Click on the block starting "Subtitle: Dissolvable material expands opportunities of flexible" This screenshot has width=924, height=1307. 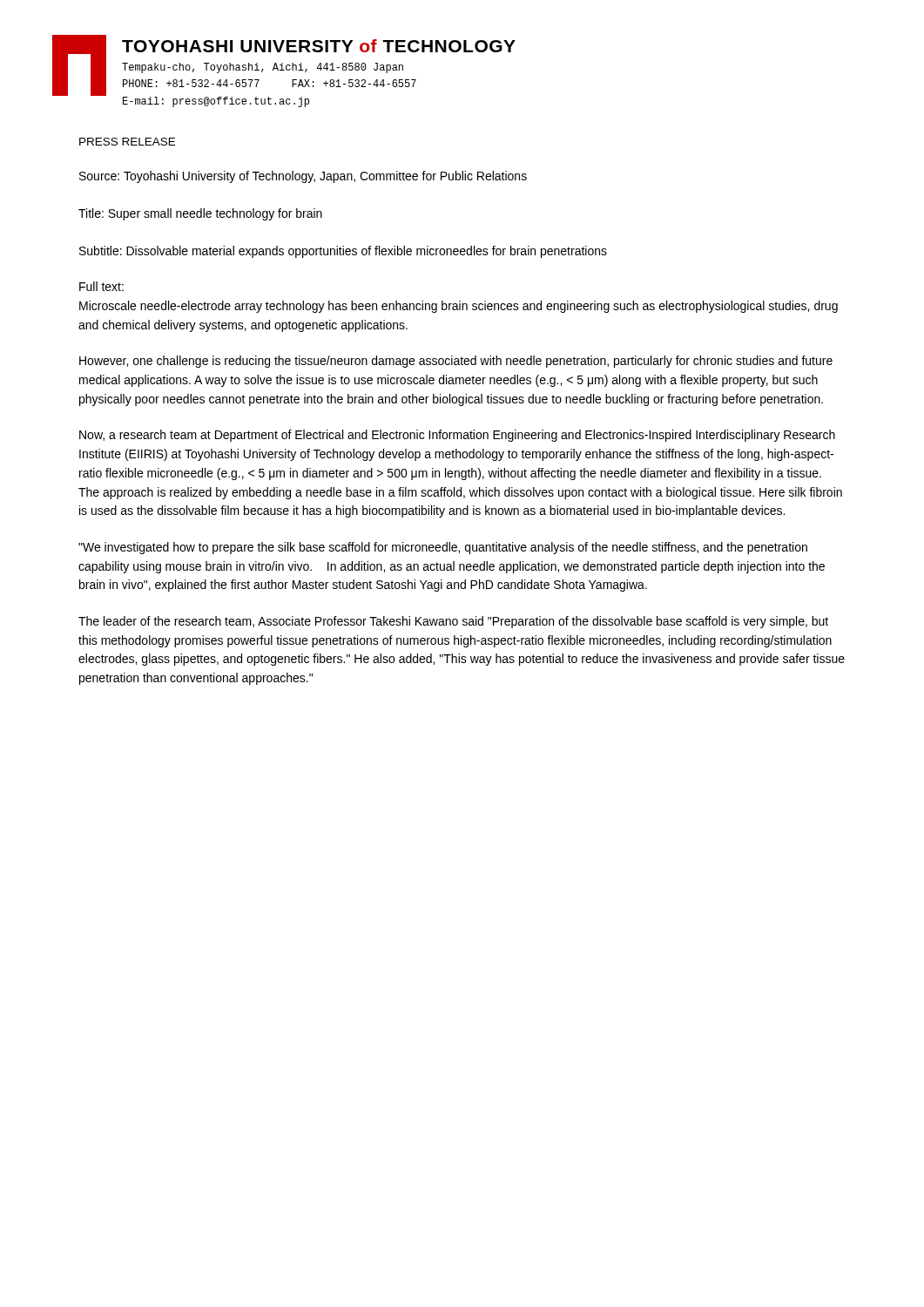343,251
